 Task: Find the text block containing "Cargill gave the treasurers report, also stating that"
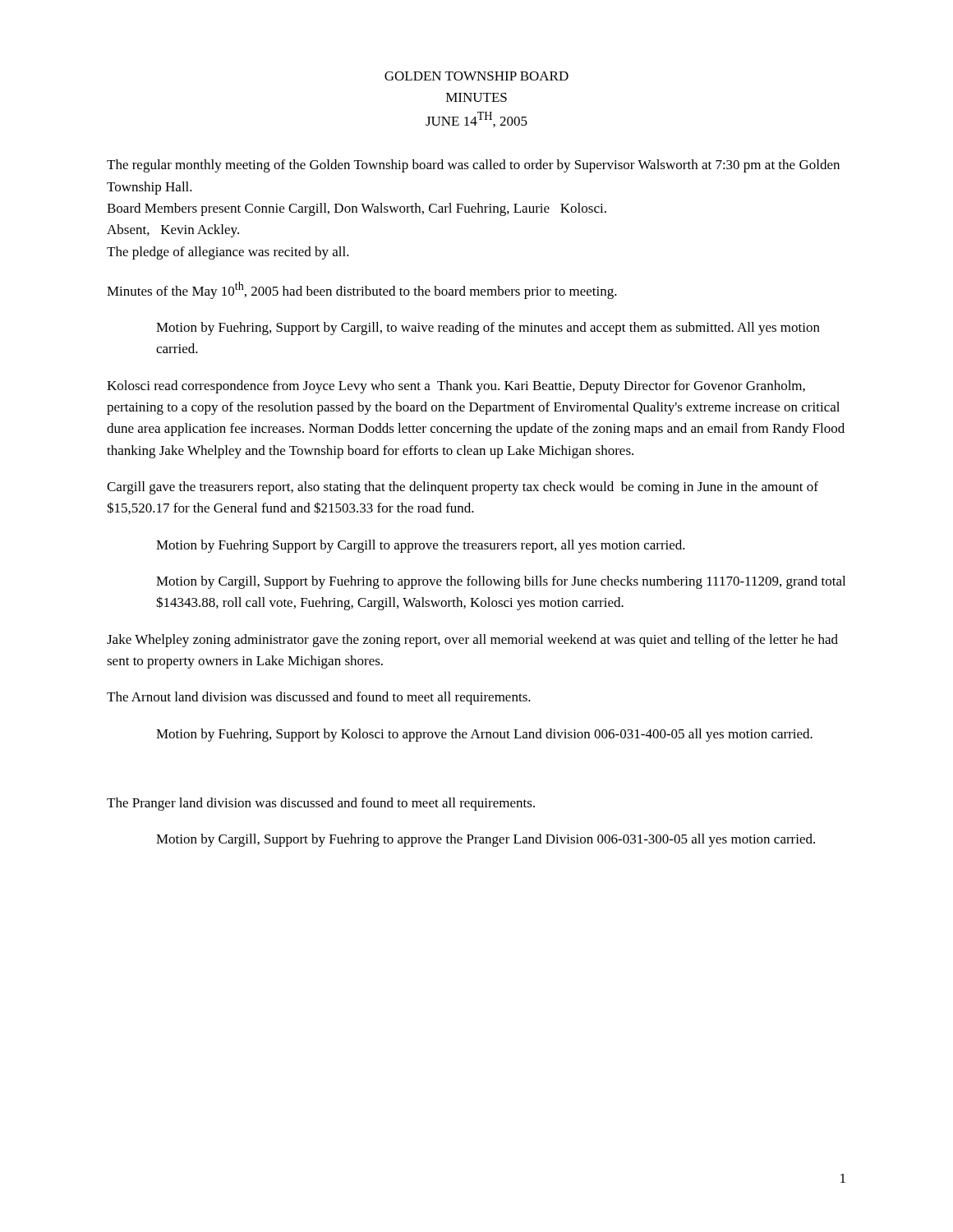(x=463, y=497)
